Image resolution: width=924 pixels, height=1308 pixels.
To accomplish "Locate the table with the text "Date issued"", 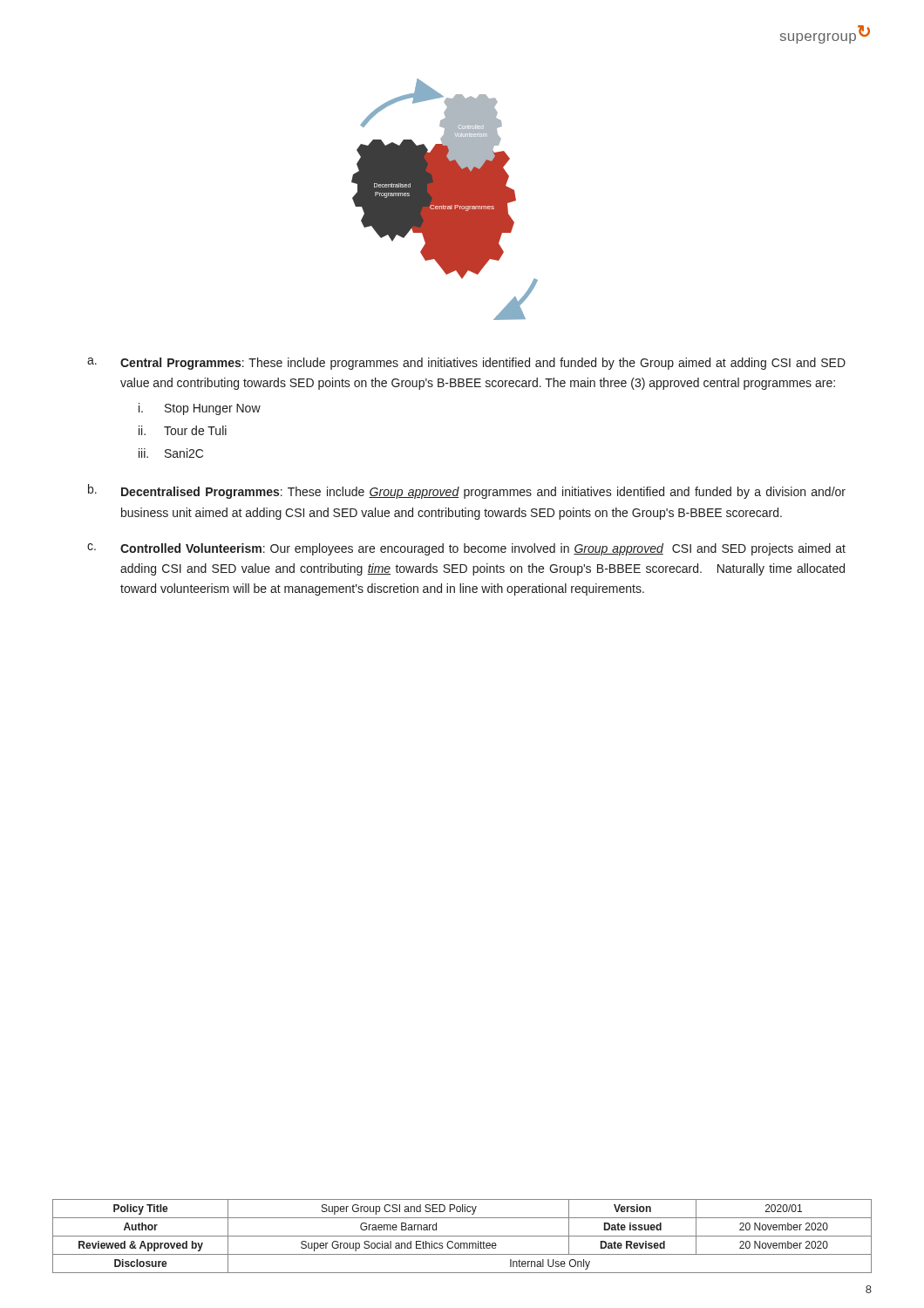I will tap(462, 1236).
